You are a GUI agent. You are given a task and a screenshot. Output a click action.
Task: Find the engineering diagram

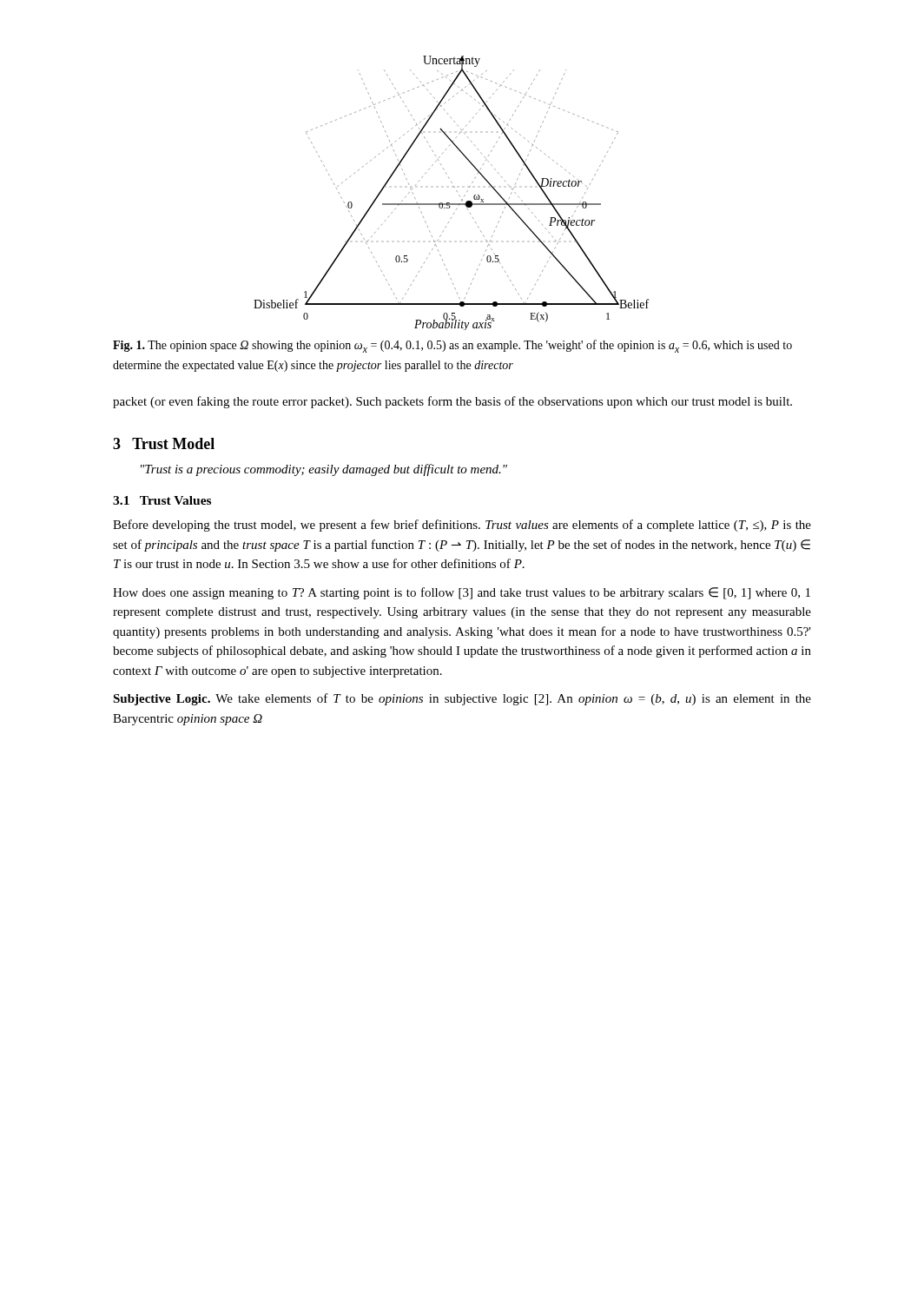click(x=462, y=191)
